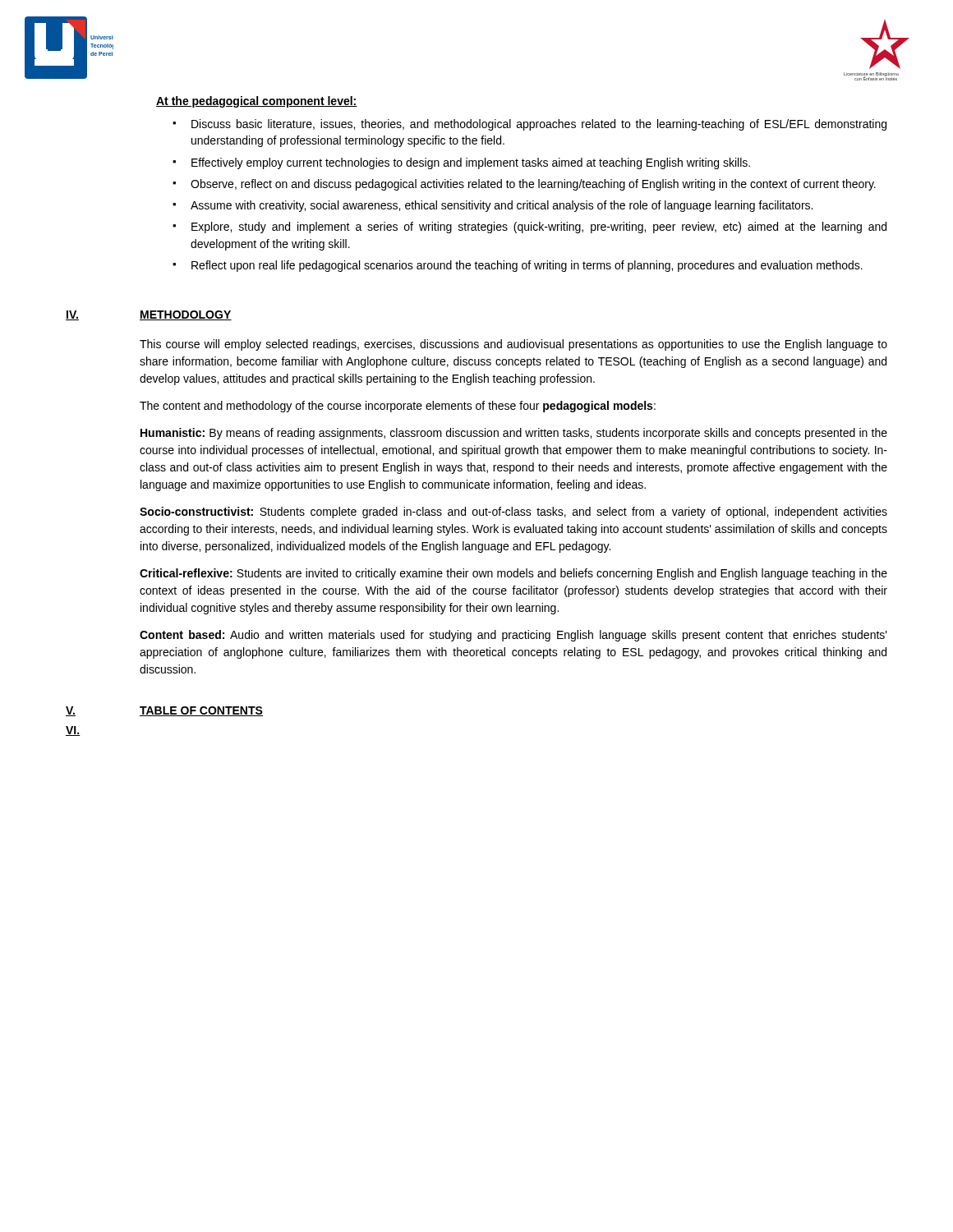This screenshot has height=1232, width=953.
Task: Locate the text block that reads "This course will employ selected readings, exercises,"
Action: click(x=513, y=362)
